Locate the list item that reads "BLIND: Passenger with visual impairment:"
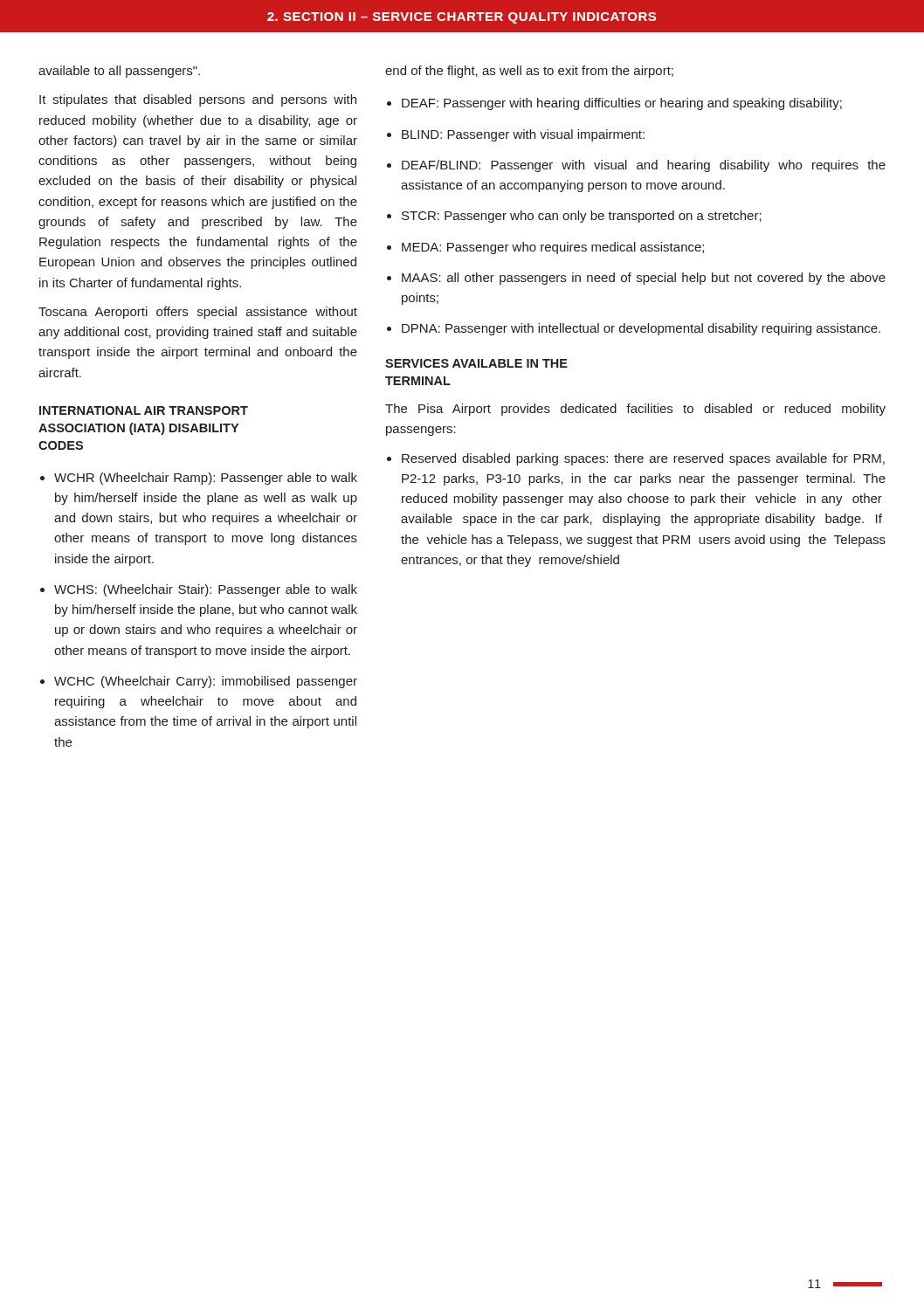The width and height of the screenshot is (924, 1310). click(x=523, y=134)
